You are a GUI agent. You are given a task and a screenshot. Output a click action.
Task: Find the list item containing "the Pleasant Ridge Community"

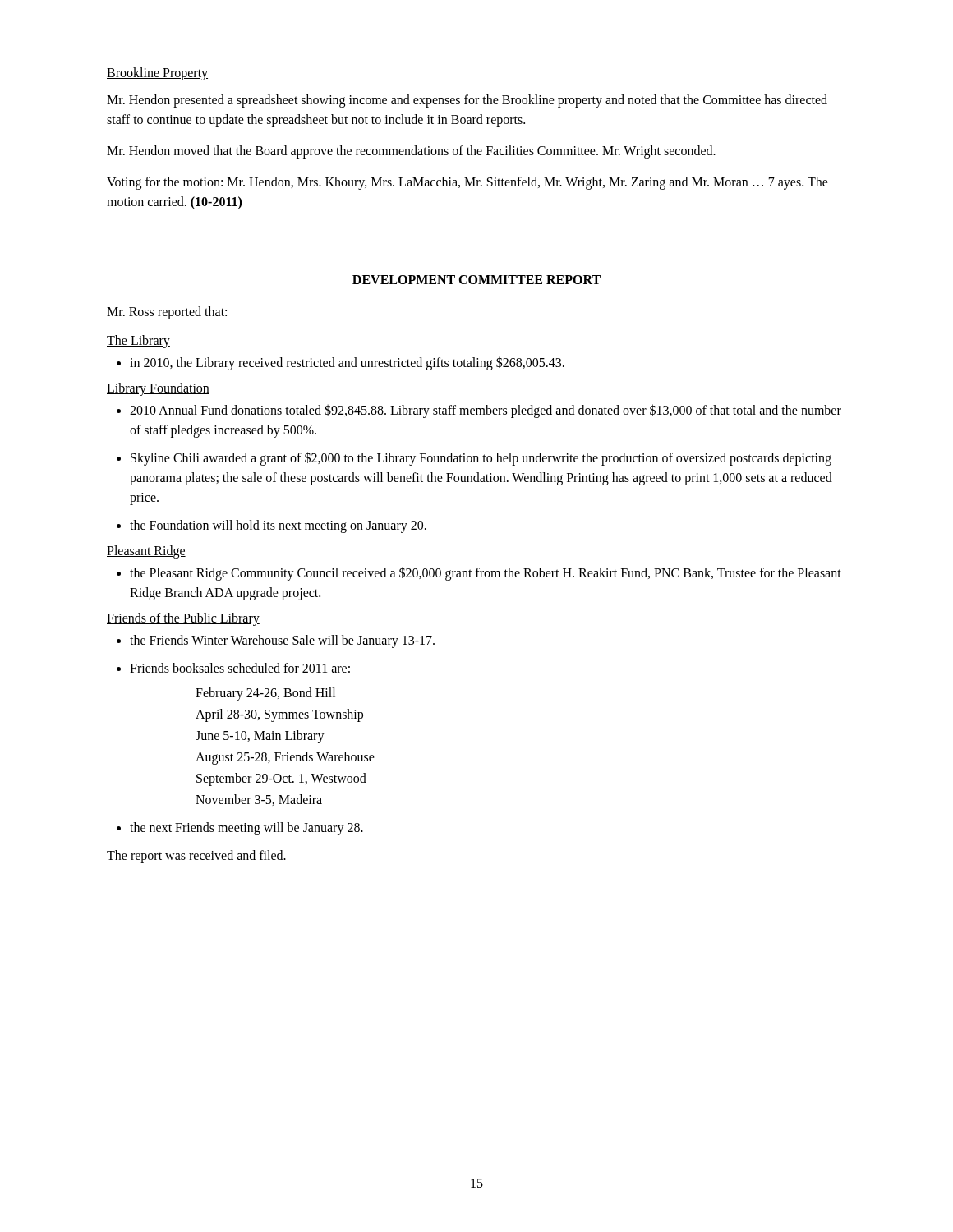476,583
